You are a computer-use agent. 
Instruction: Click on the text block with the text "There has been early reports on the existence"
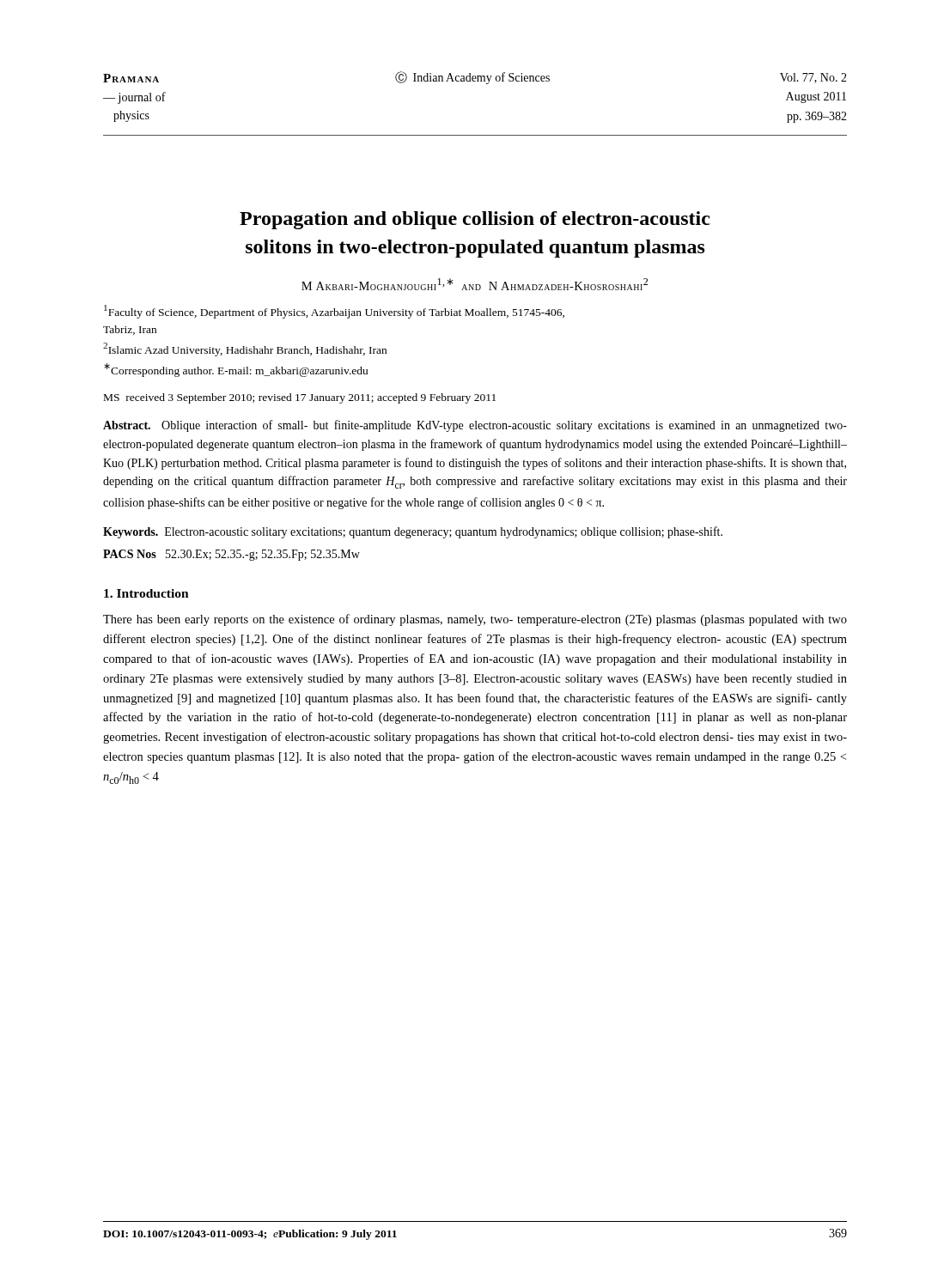475,699
